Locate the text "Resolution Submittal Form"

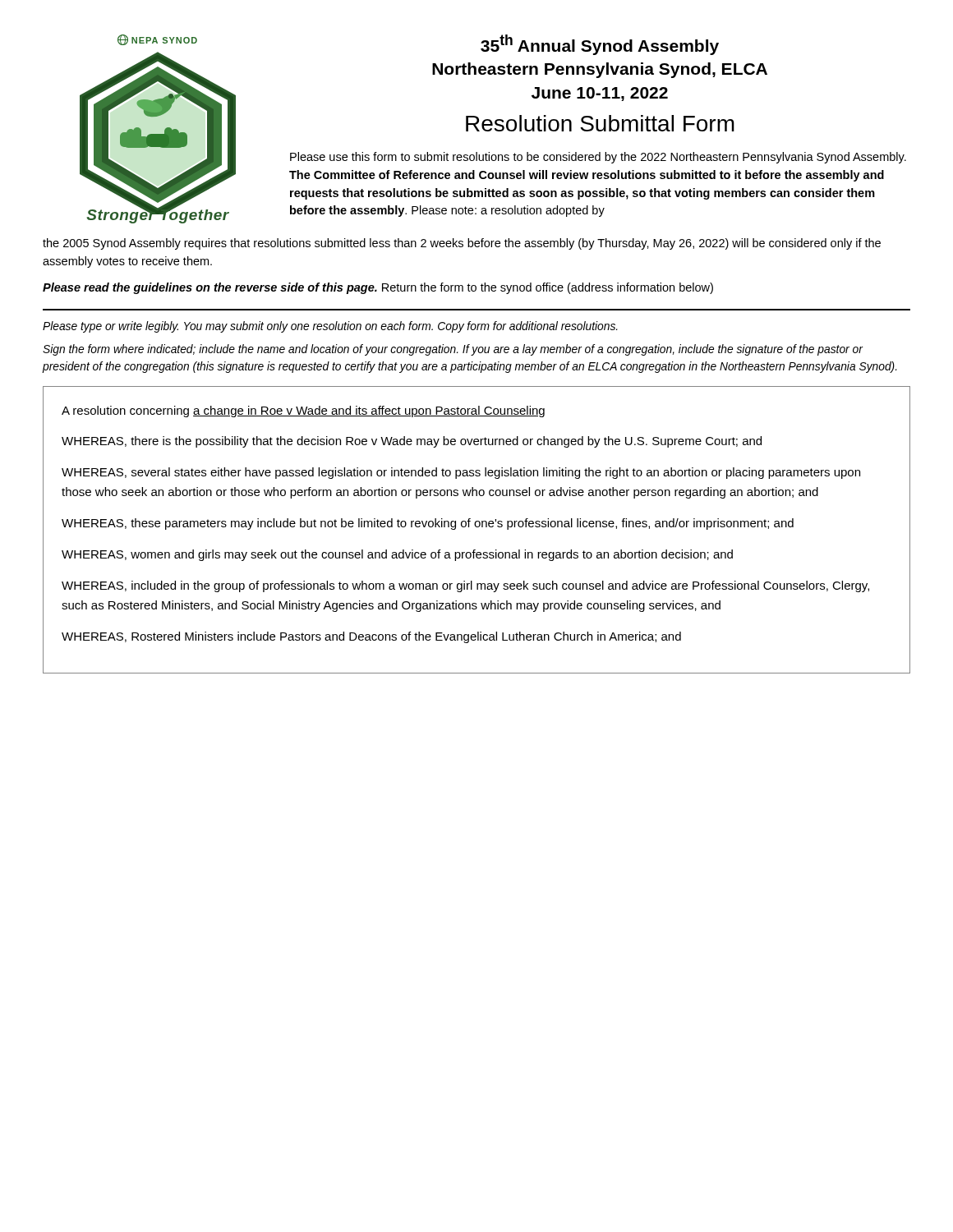pyautogui.click(x=600, y=124)
